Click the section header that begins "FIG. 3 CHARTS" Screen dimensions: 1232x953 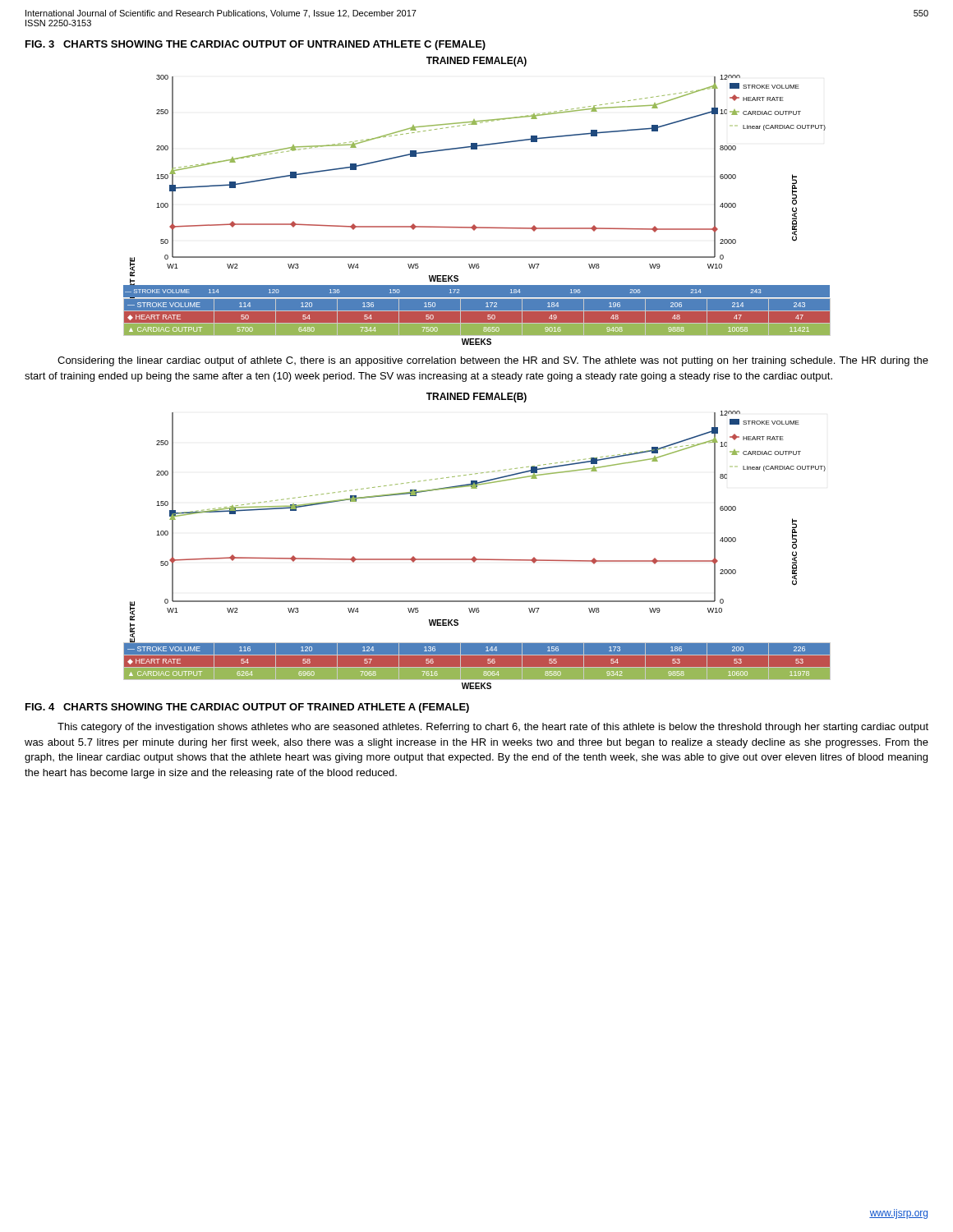(255, 44)
